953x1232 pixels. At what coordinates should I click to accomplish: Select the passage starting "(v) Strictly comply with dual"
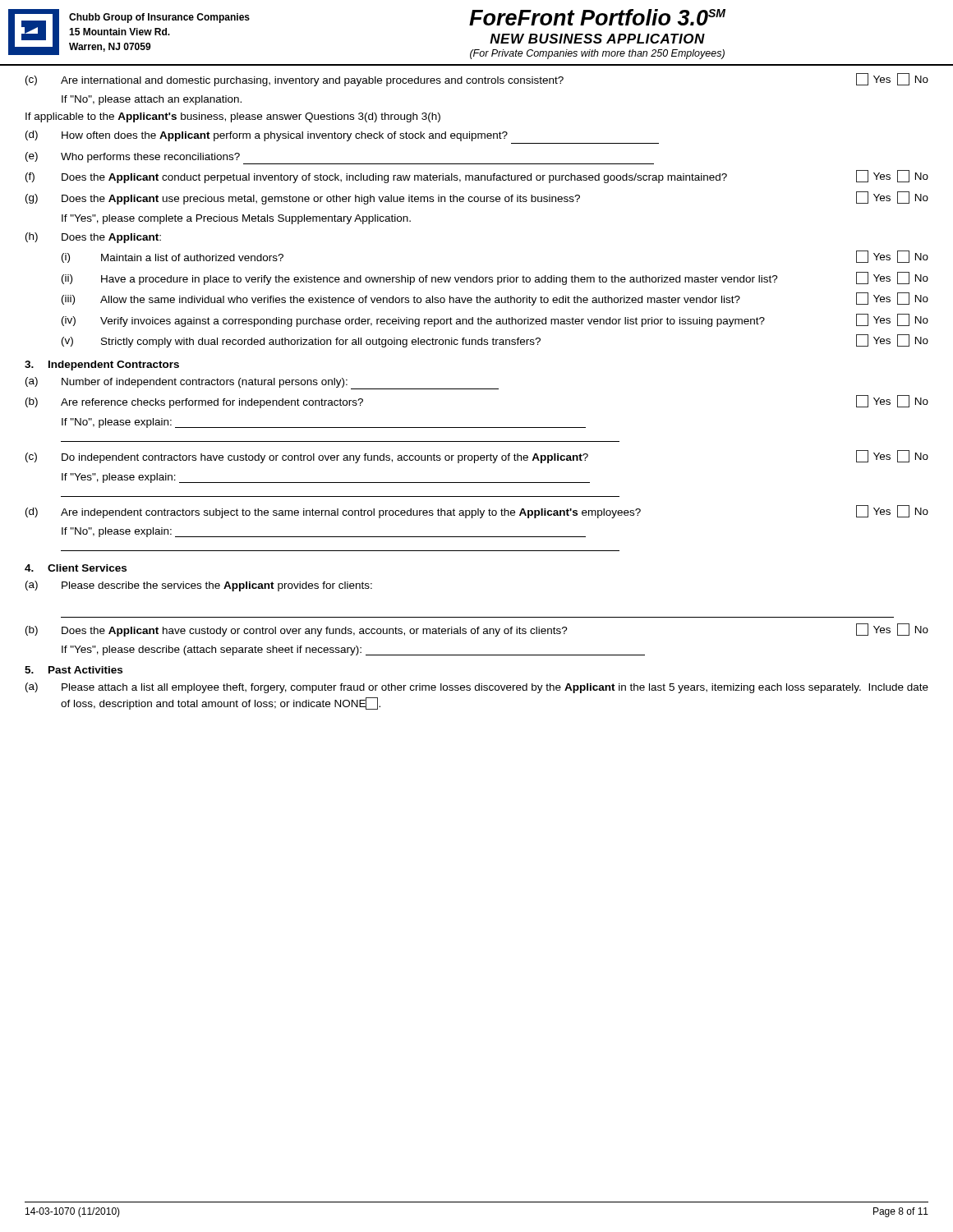tap(495, 342)
